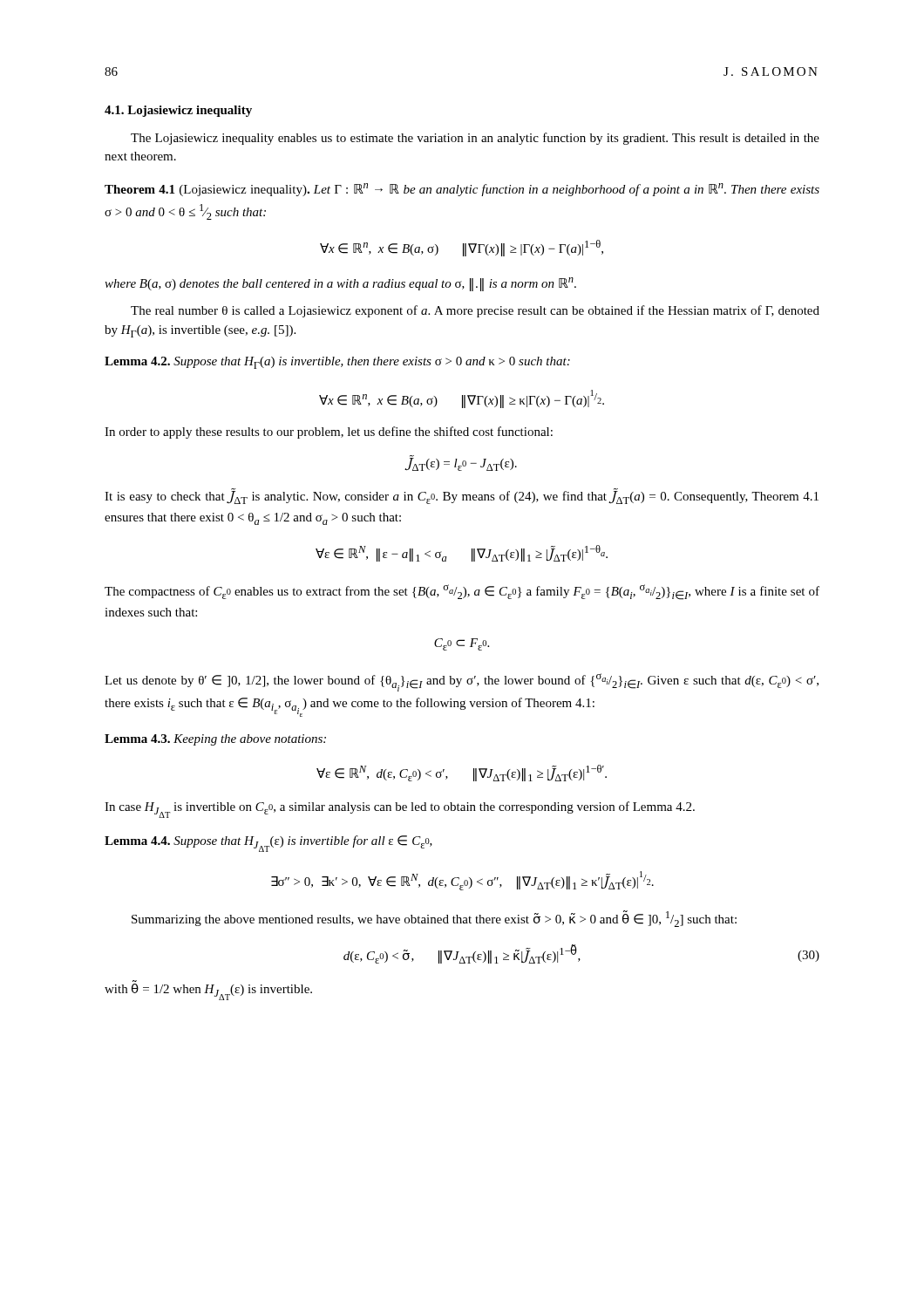
Task: Where is the passage that starts "where B(a, σ) denotes"?
Action: pos(341,281)
